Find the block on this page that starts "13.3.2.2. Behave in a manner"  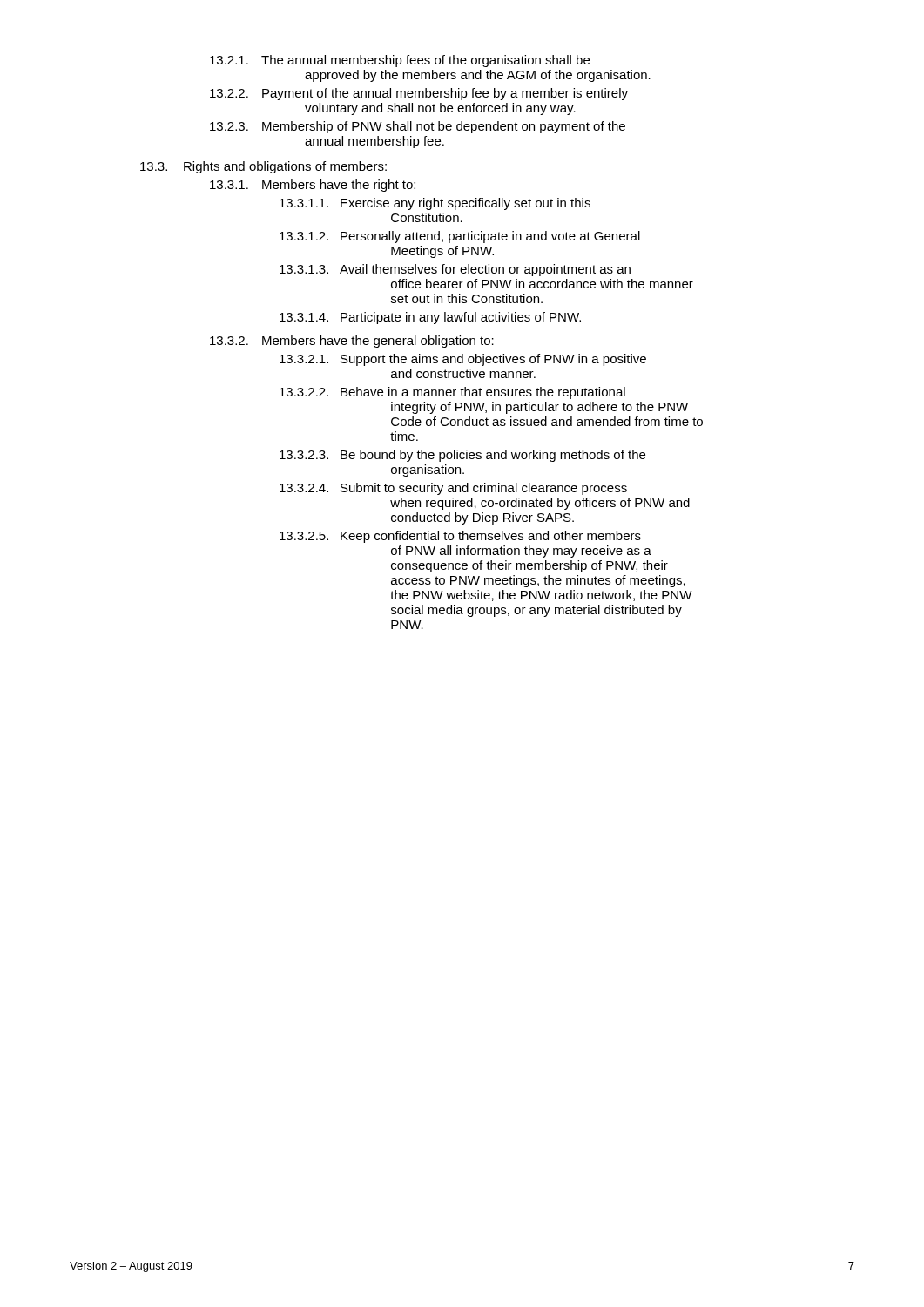point(567,414)
